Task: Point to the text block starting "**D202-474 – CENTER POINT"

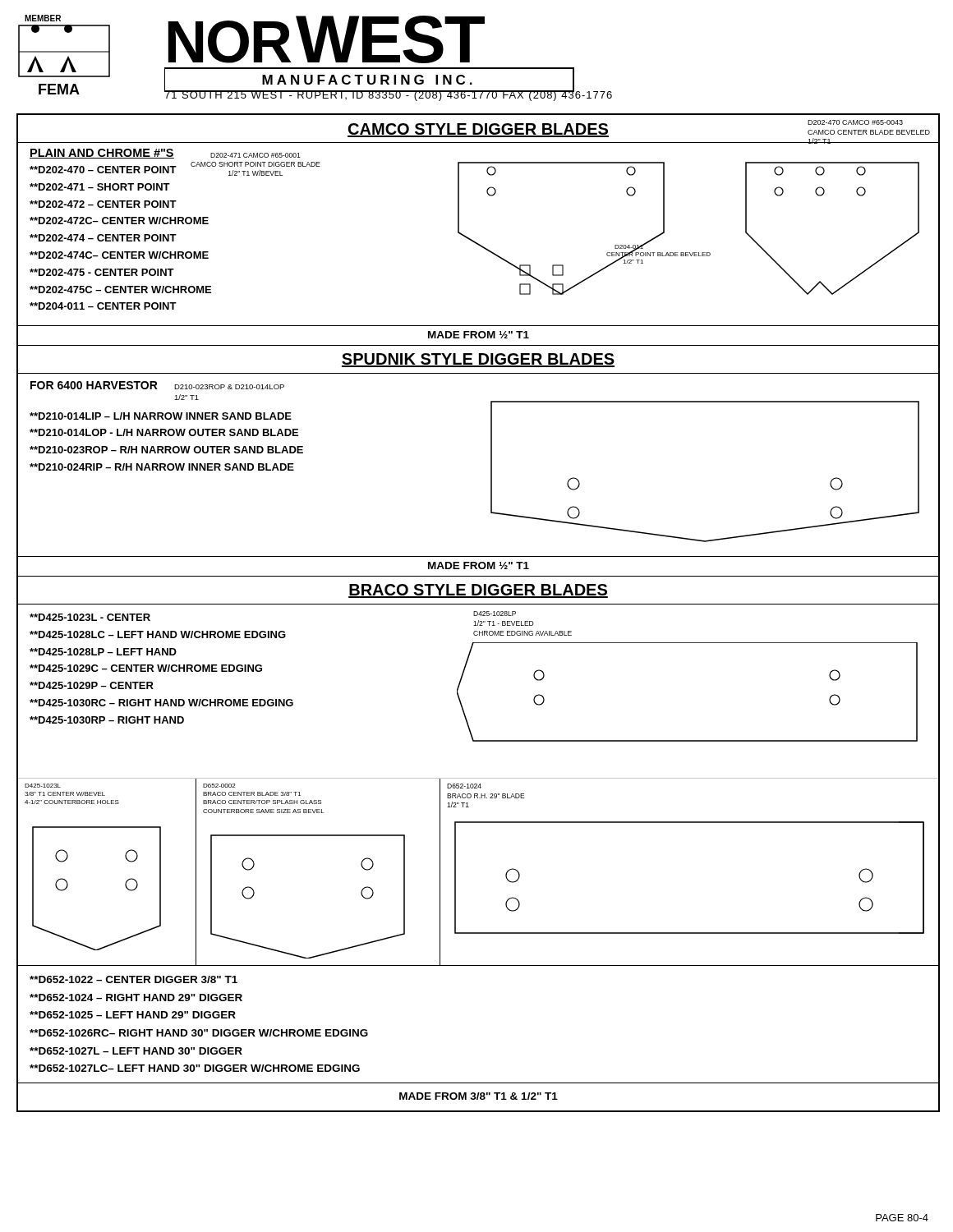Action: (103, 238)
